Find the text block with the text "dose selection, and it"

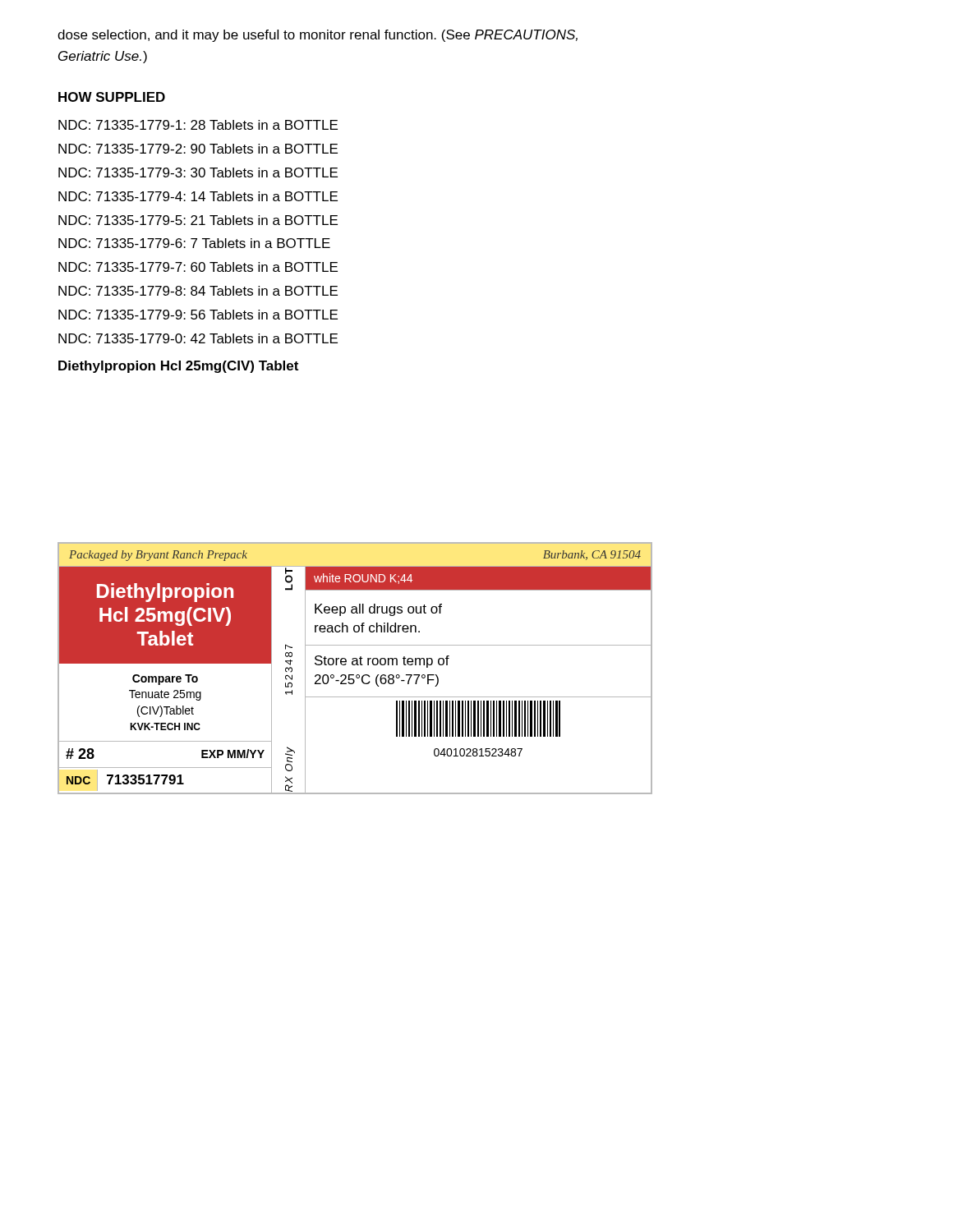coord(318,45)
